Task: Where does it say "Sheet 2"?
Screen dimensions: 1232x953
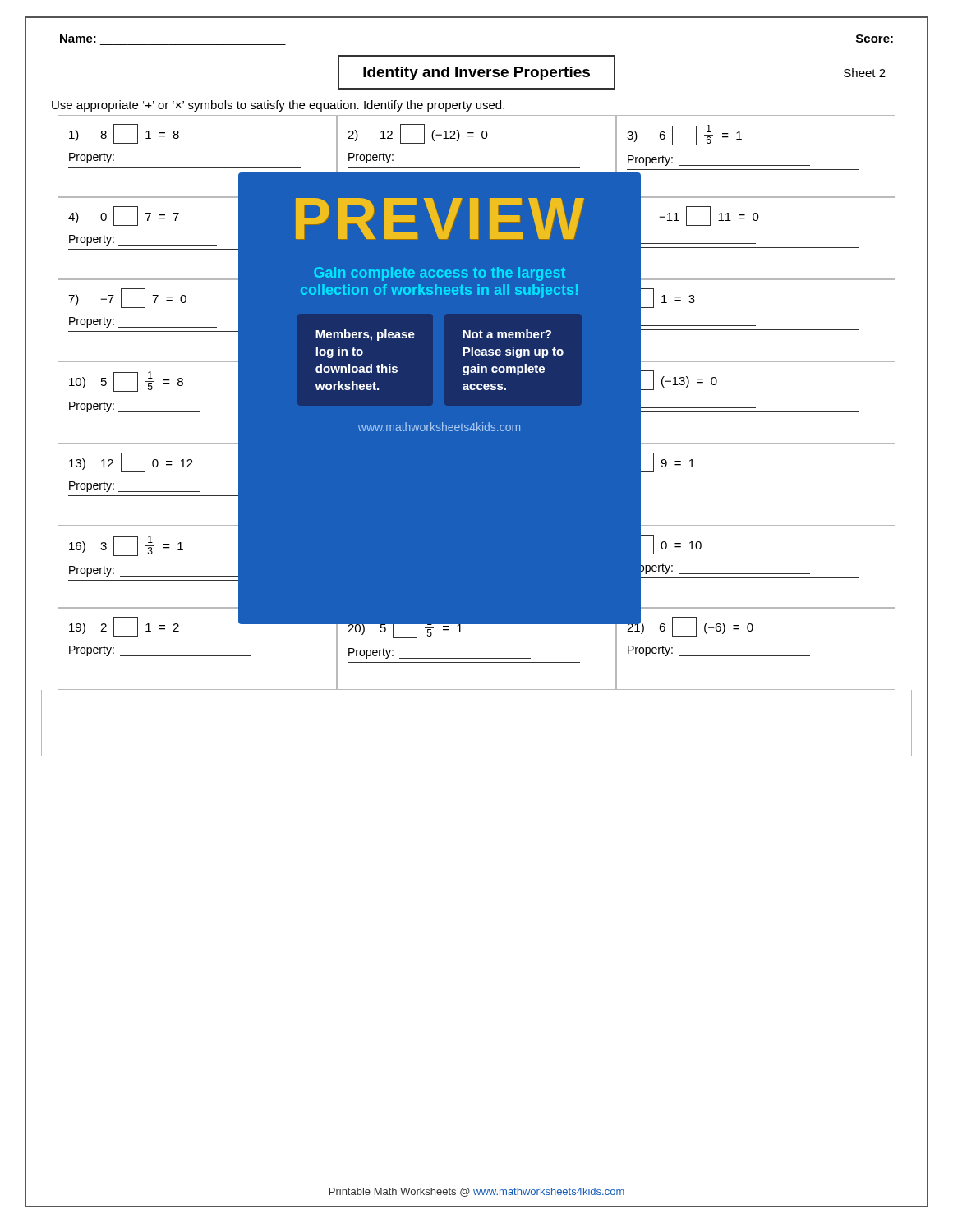Action: [864, 72]
